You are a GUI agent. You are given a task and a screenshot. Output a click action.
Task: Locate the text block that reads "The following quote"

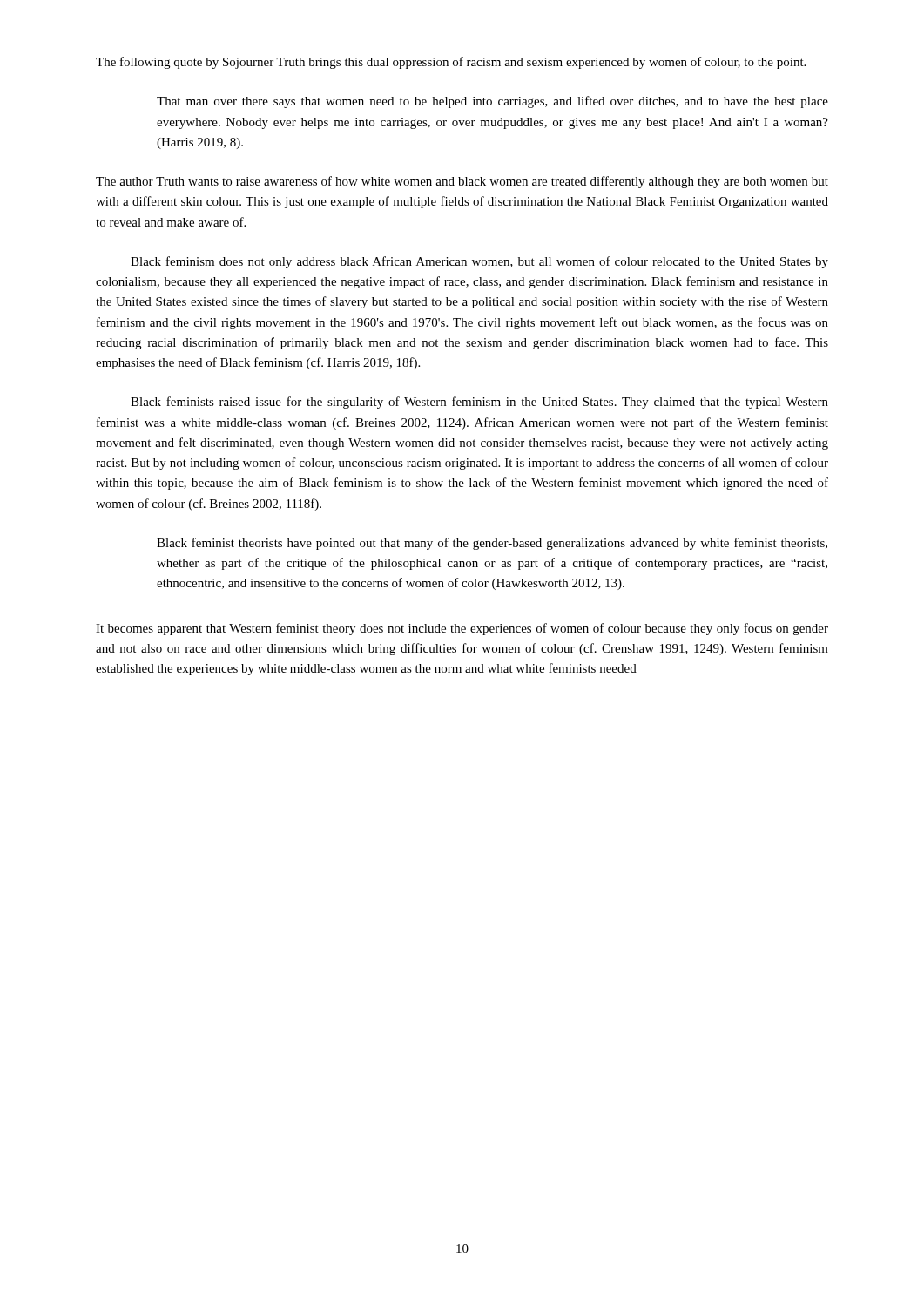tap(451, 62)
